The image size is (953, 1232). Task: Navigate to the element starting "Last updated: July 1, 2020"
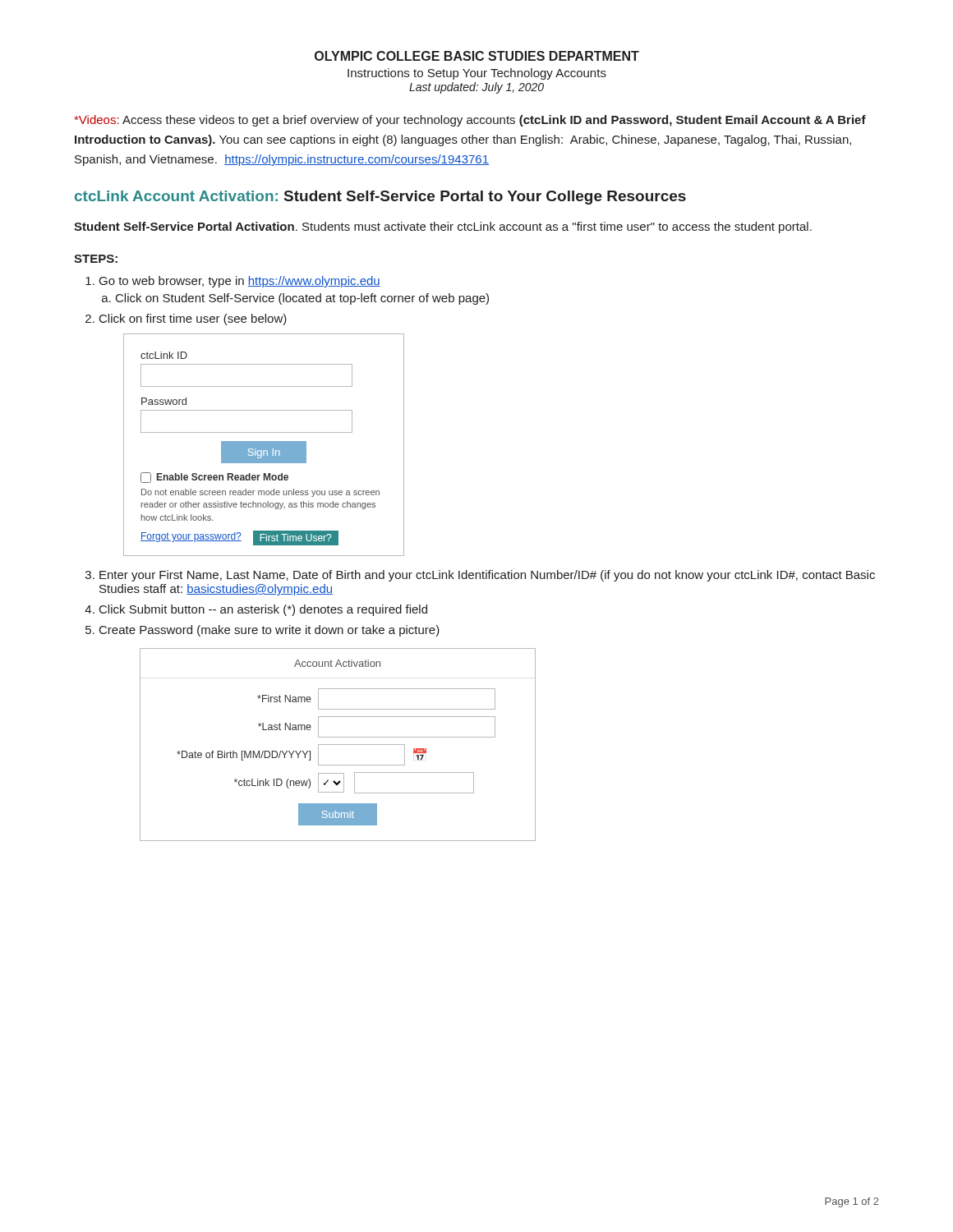coord(476,87)
